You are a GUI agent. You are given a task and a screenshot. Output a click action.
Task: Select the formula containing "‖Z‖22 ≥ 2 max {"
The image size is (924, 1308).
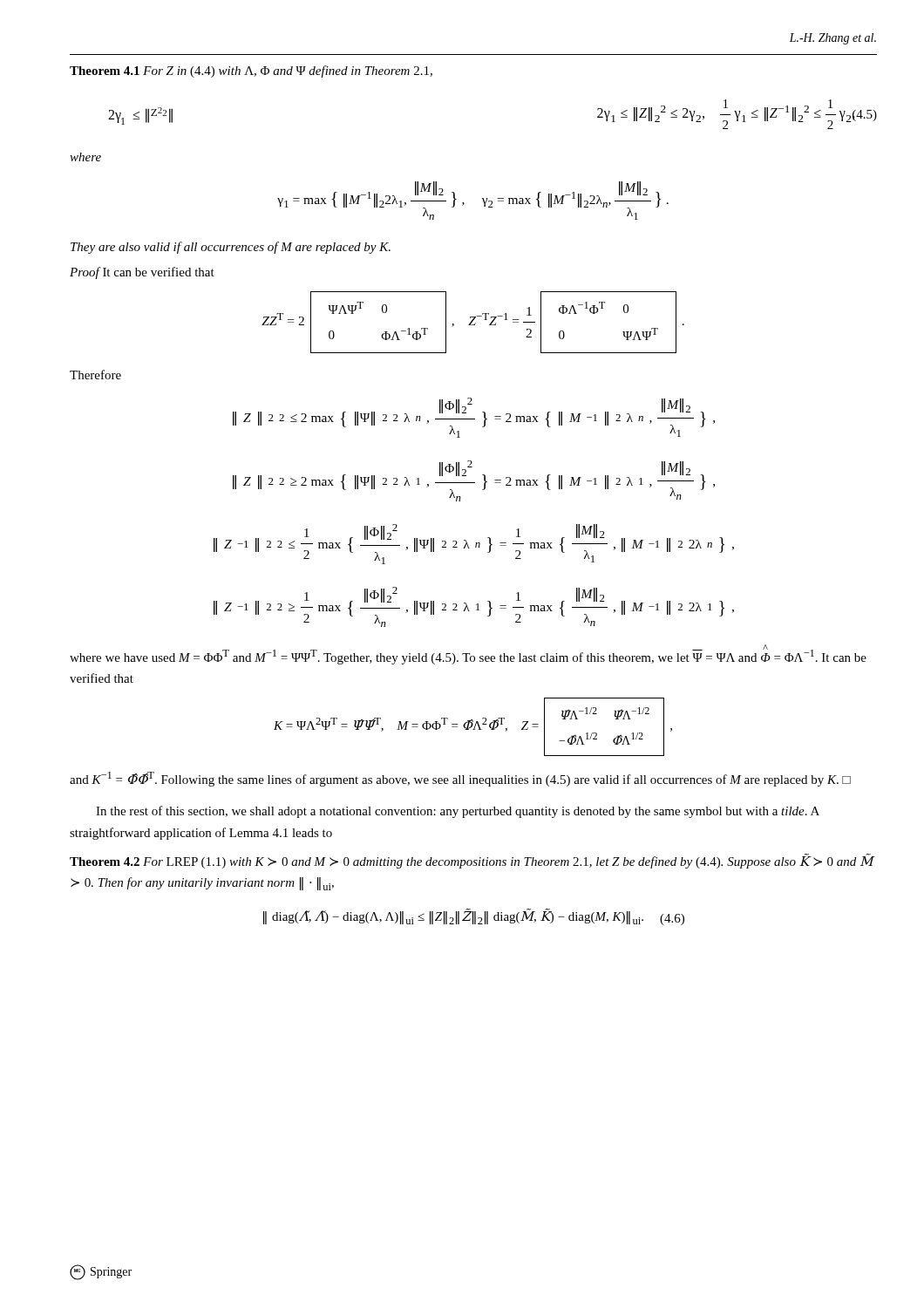473,481
